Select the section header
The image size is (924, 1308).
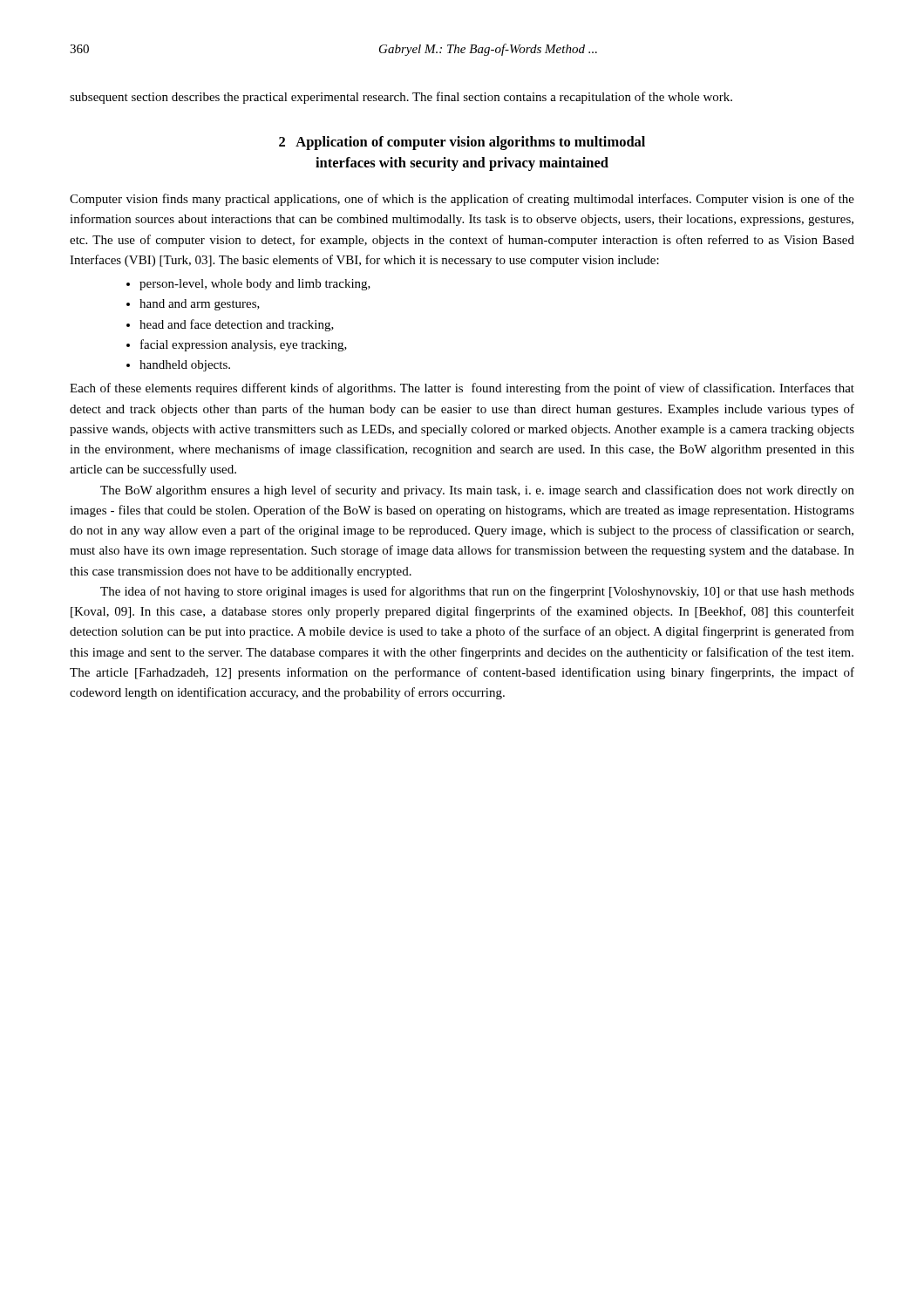pyautogui.click(x=462, y=153)
